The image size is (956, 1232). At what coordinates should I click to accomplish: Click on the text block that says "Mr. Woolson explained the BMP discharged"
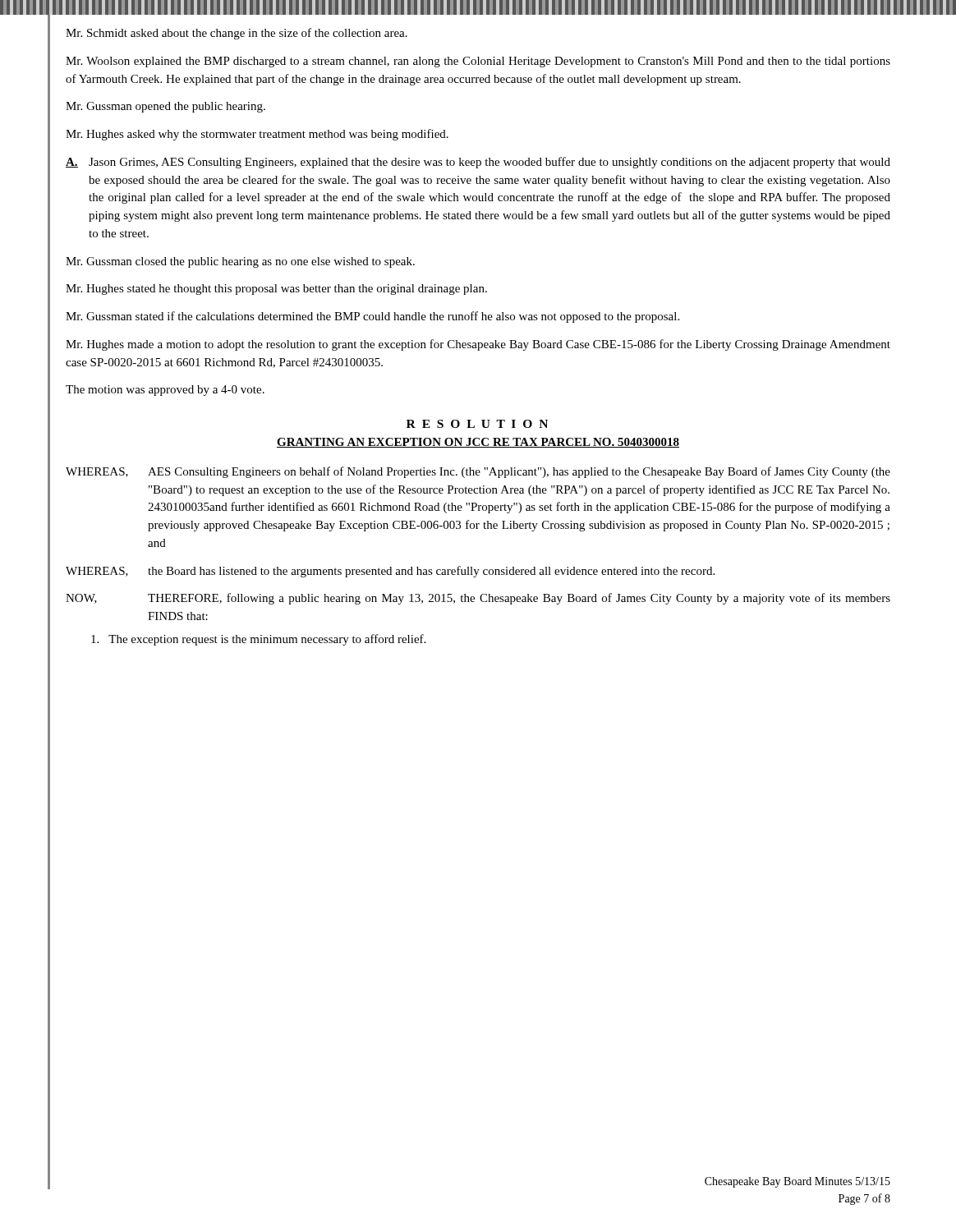coord(478,69)
